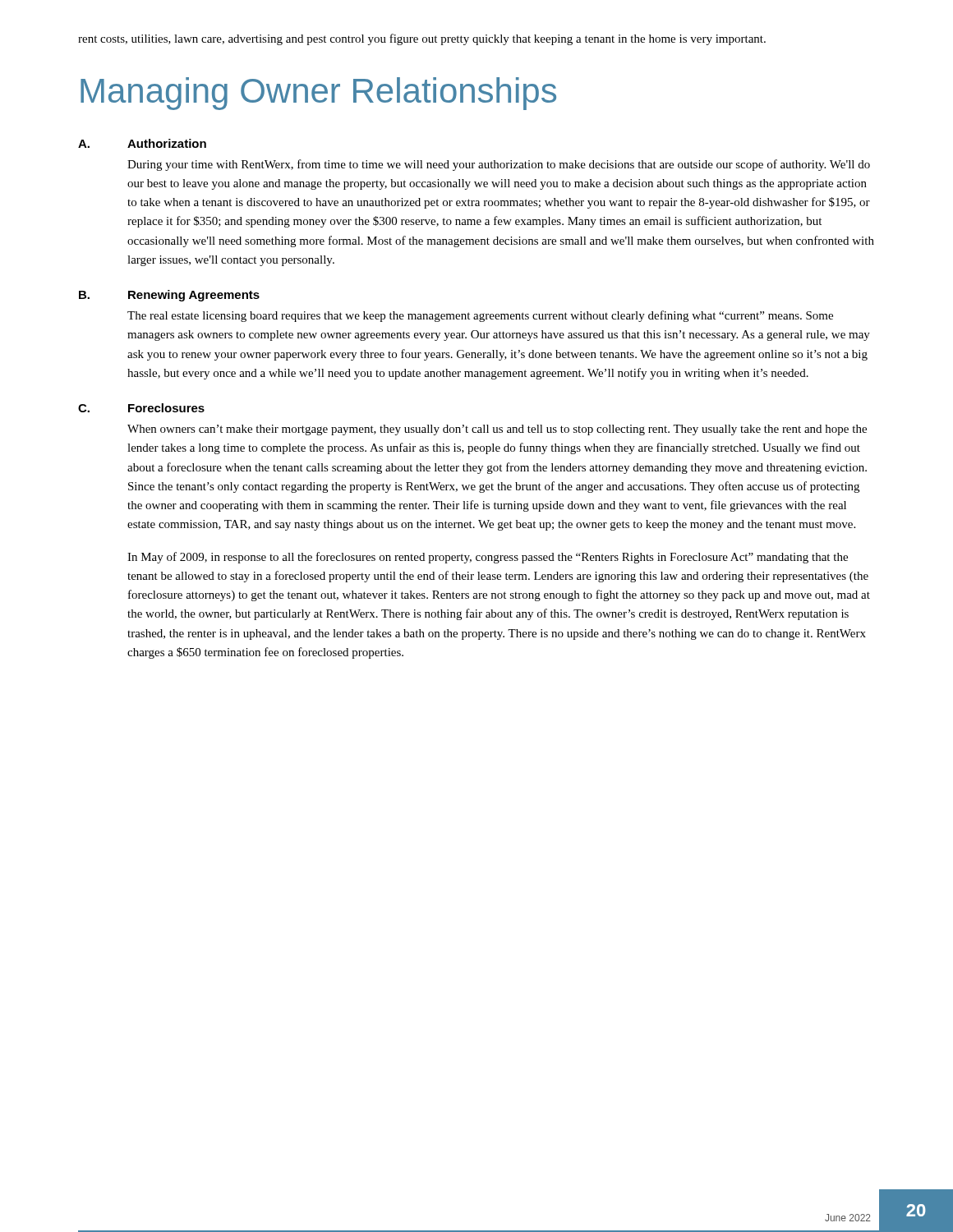The image size is (953, 1232).
Task: Point to the text block starting "During your time with RentWerx, from time"
Action: coord(501,212)
